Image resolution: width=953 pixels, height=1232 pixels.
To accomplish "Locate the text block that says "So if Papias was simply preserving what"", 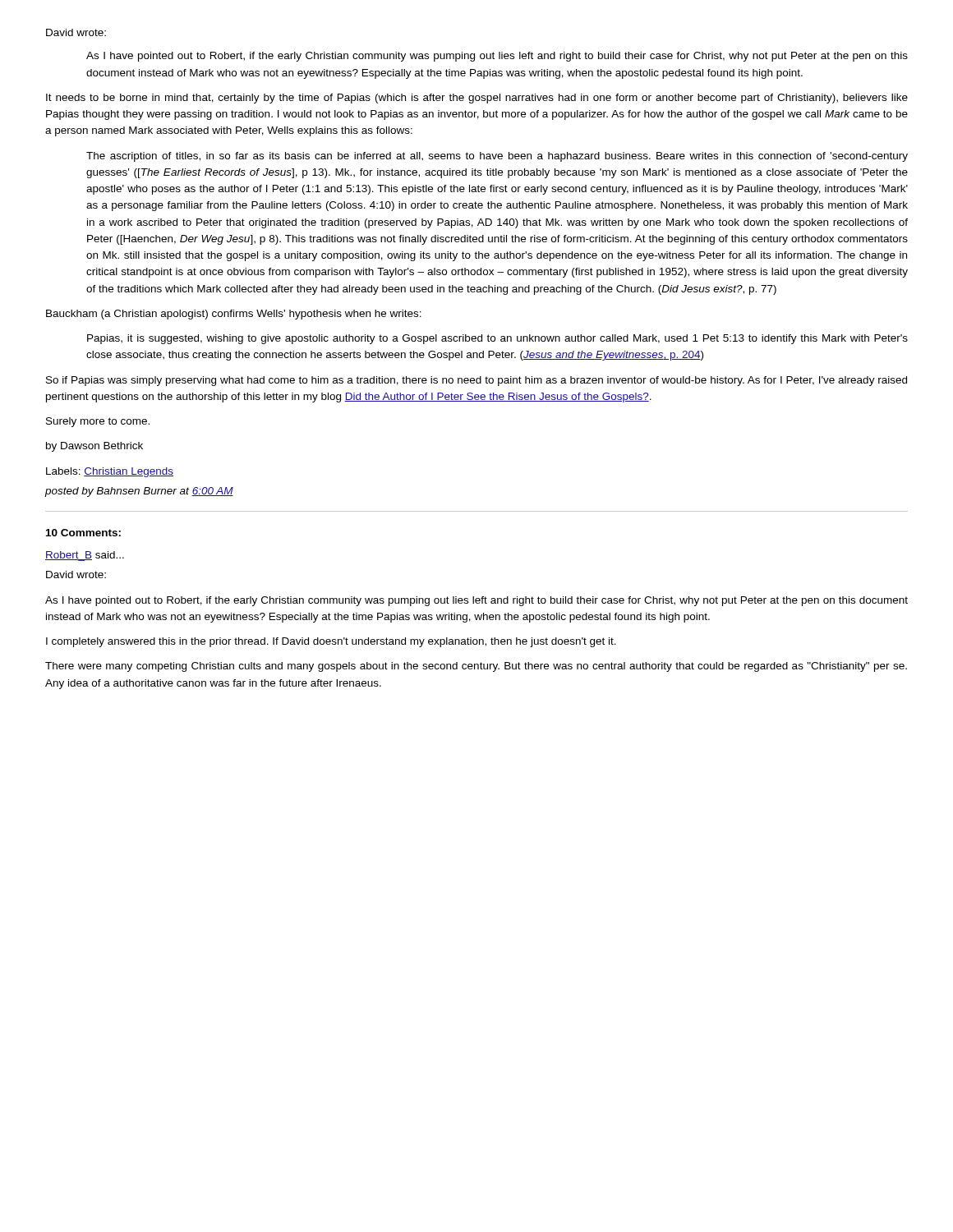I will (476, 388).
